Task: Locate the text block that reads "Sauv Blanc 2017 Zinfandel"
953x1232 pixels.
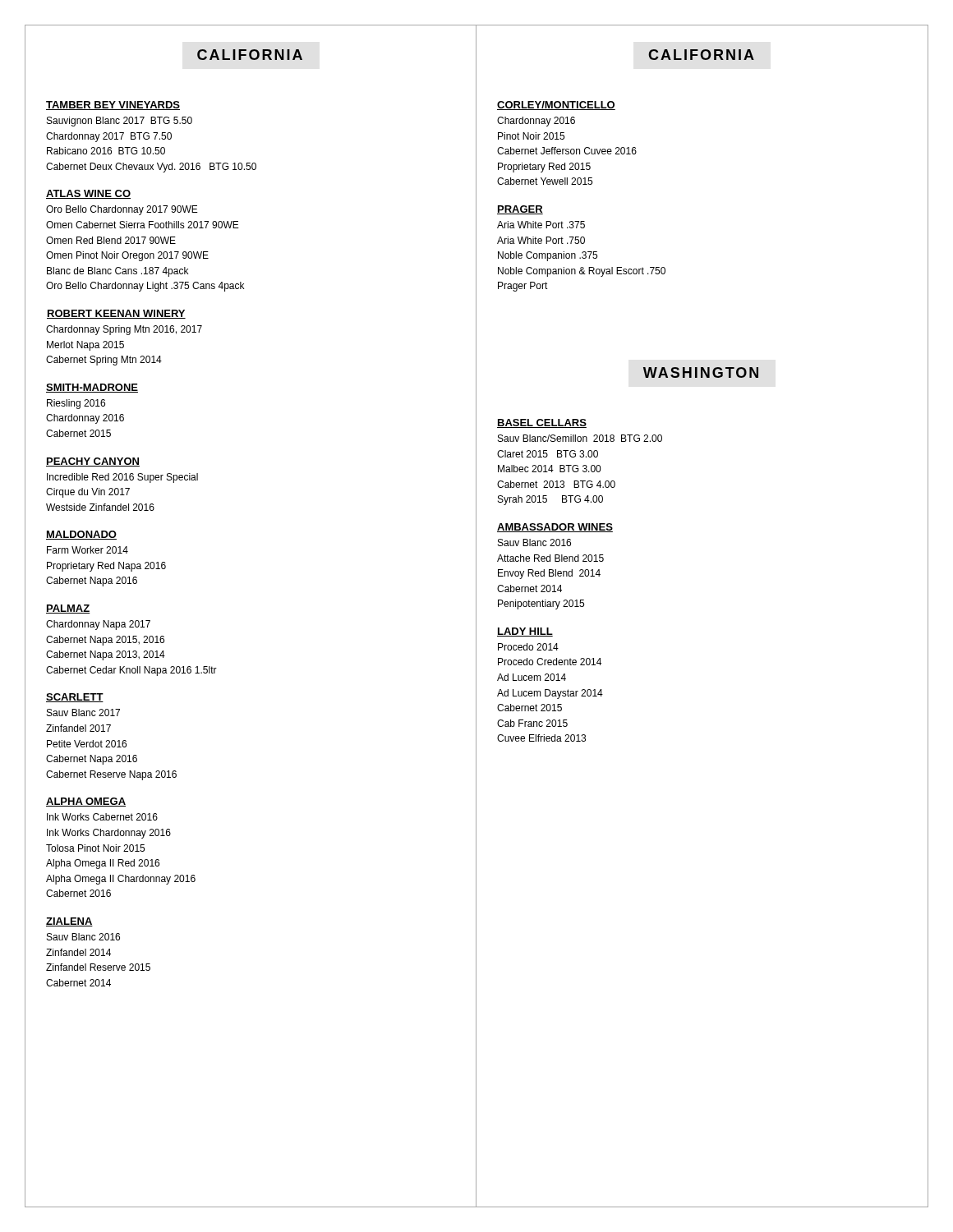Action: click(x=83, y=713)
